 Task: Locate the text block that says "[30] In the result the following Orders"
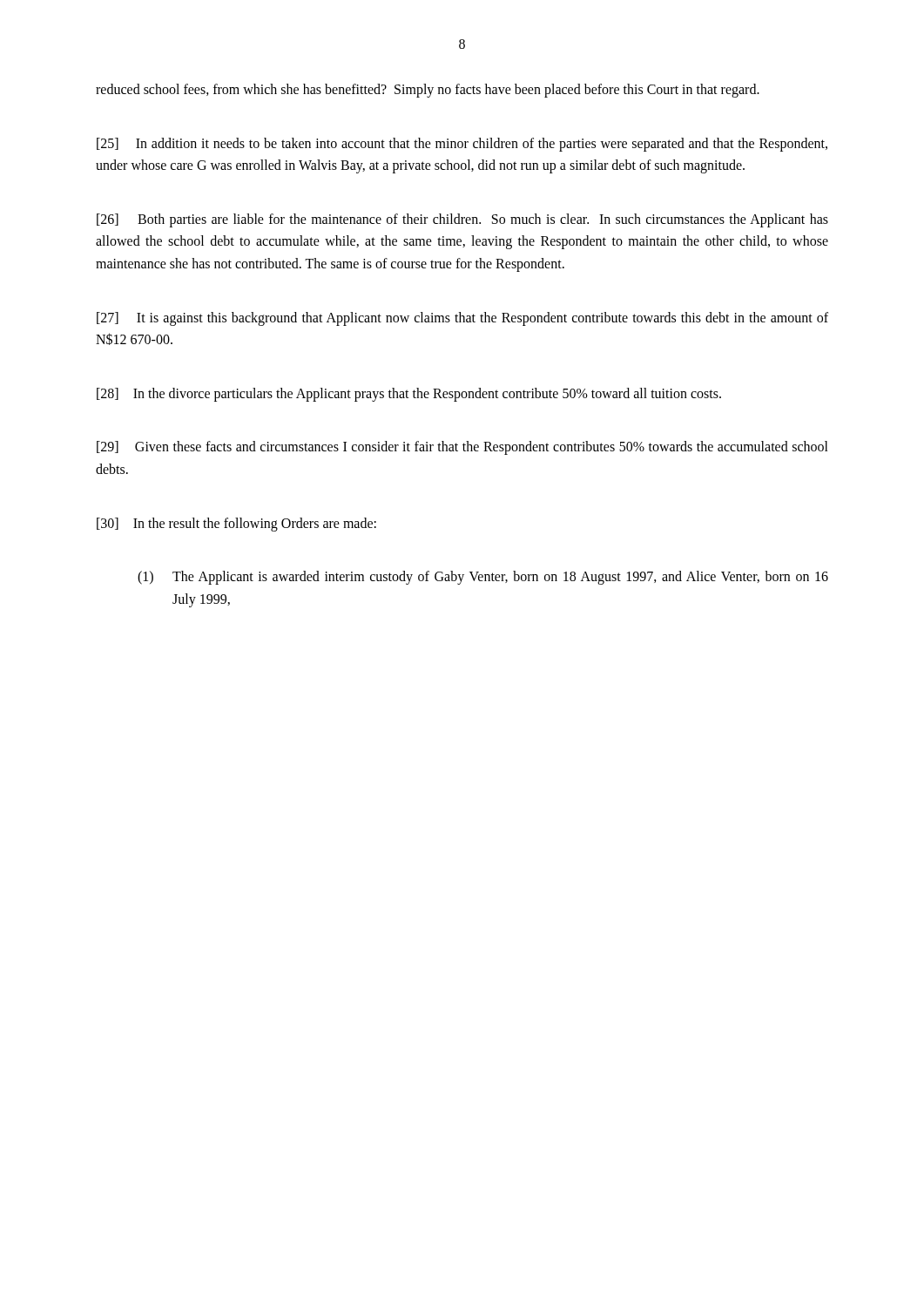[236, 523]
